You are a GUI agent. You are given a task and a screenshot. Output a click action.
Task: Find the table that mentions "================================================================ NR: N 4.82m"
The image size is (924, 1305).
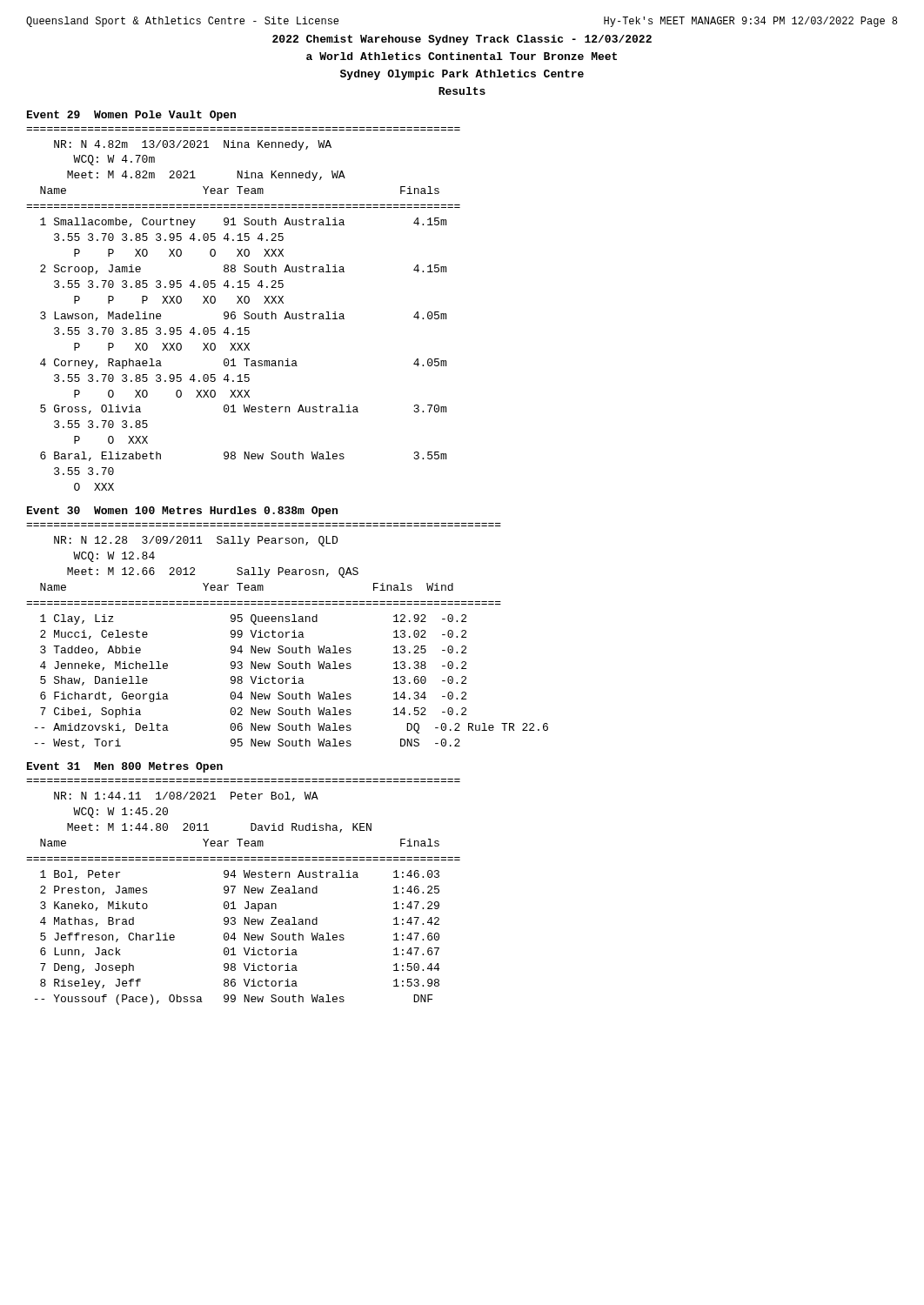(462, 309)
